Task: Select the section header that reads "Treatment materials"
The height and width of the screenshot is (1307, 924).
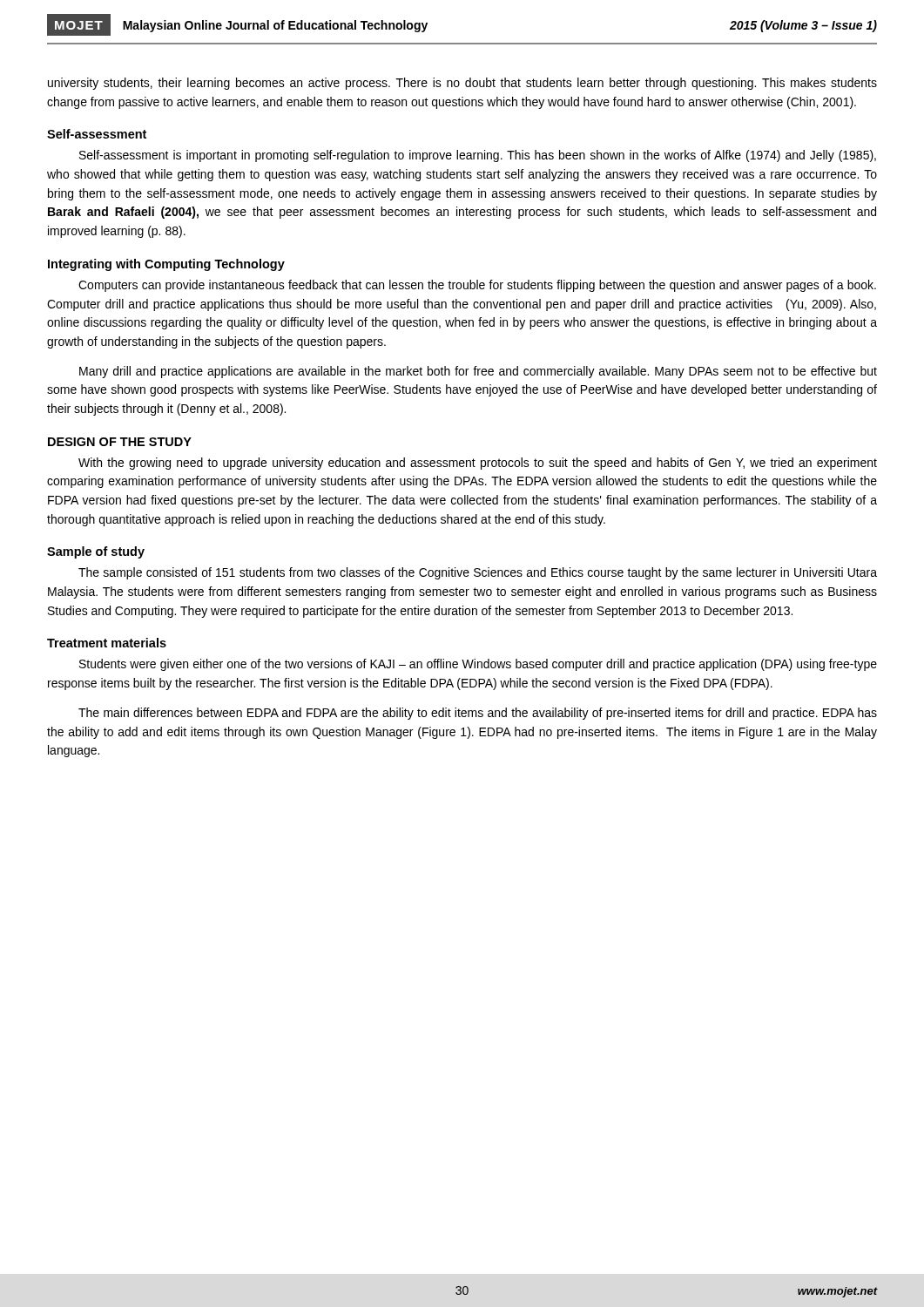Action: coord(107,643)
